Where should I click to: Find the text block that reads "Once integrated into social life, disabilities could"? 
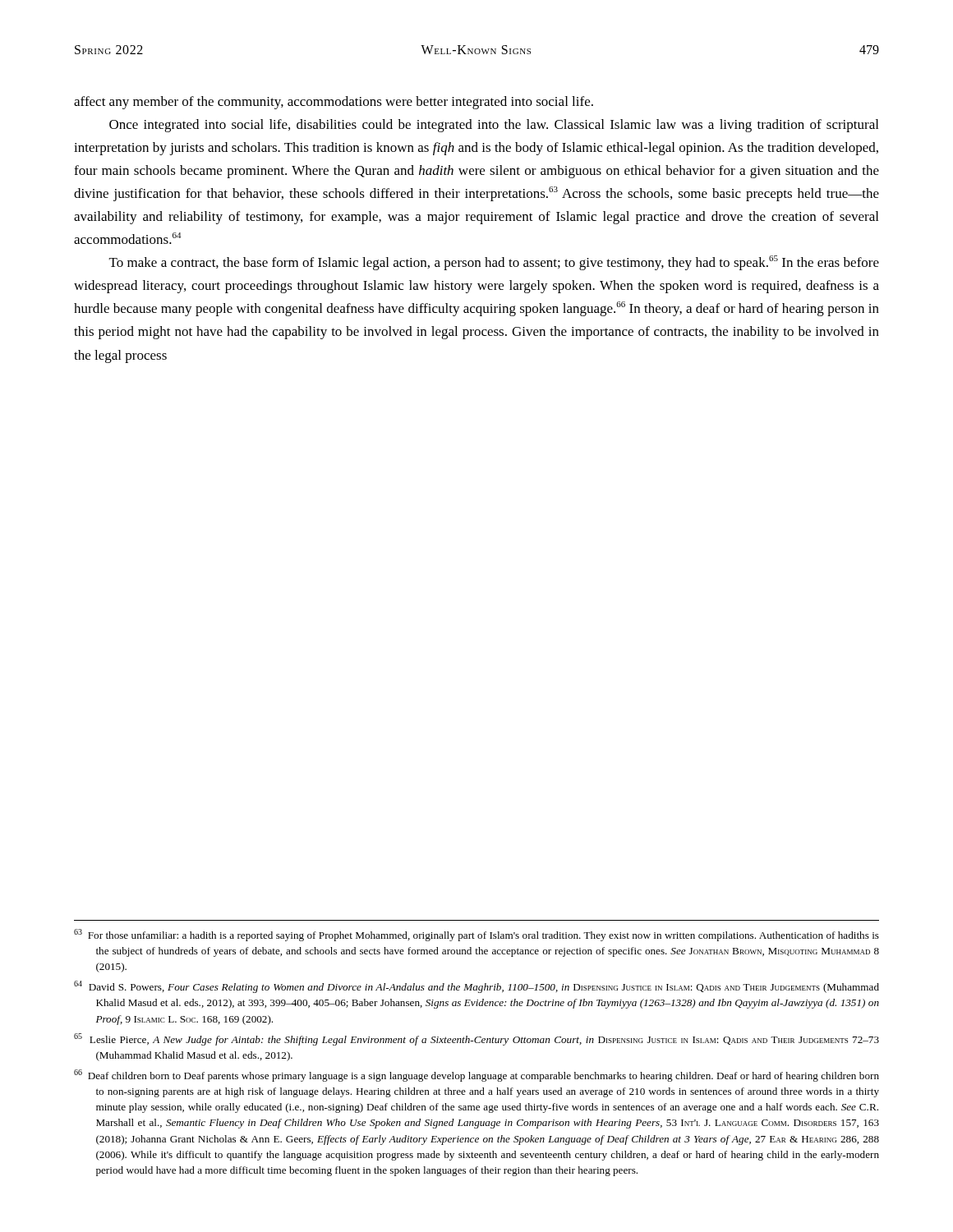click(x=476, y=182)
